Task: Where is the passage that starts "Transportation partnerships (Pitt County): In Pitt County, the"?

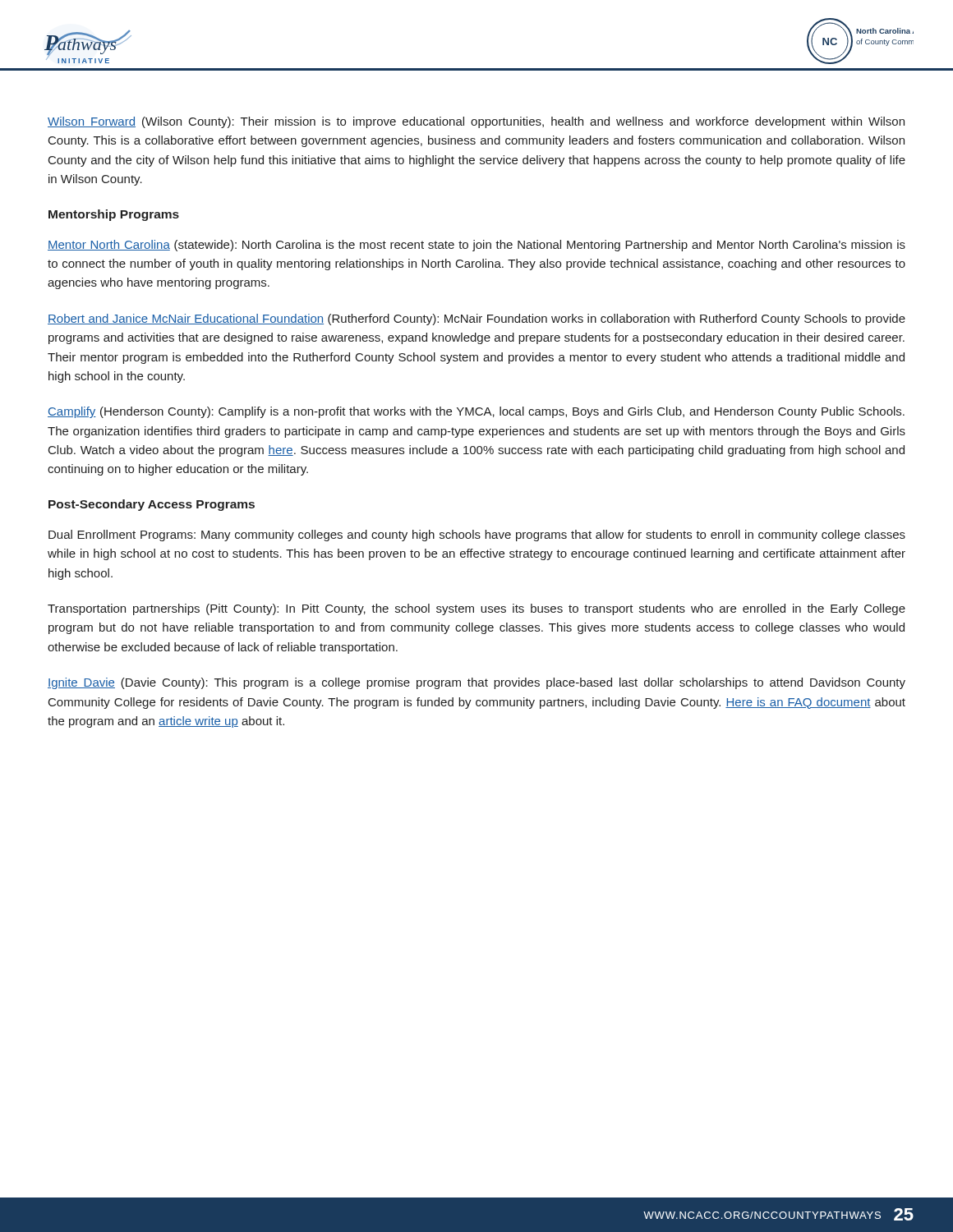Action: [x=476, y=627]
